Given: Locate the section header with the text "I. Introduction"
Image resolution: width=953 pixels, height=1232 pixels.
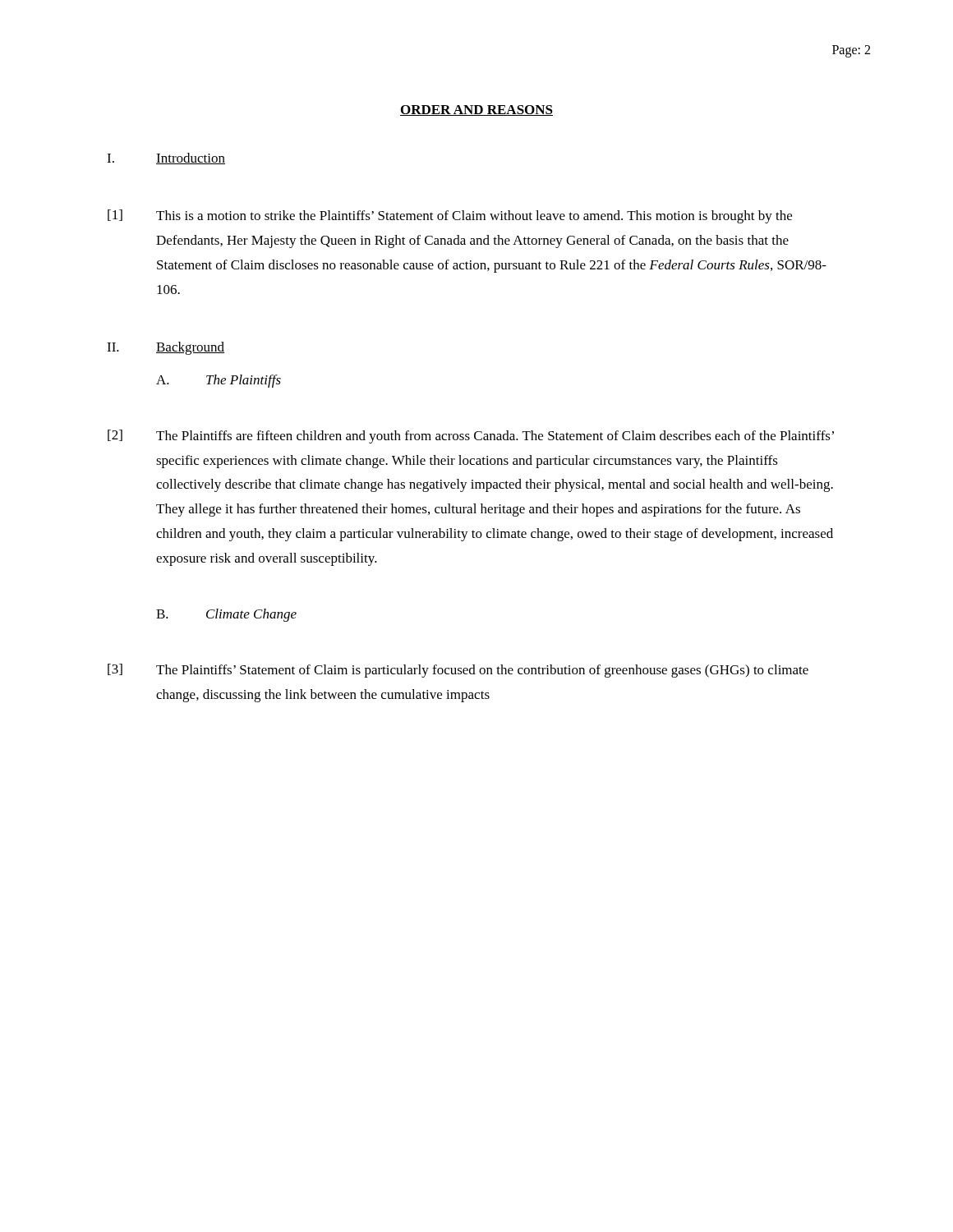Looking at the screenshot, I should point(166,158).
